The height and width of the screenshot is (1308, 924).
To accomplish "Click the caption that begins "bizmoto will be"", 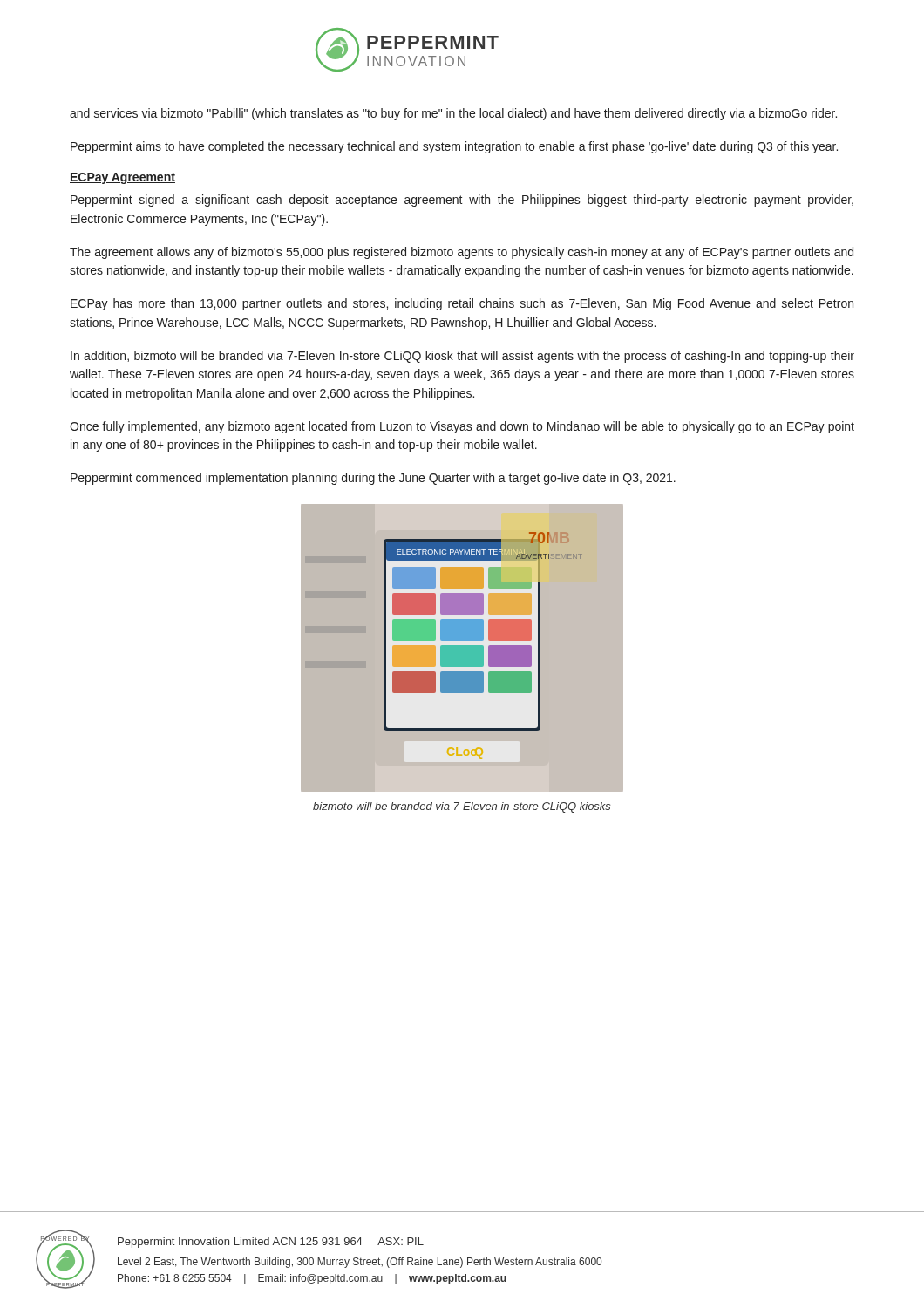I will point(462,806).
